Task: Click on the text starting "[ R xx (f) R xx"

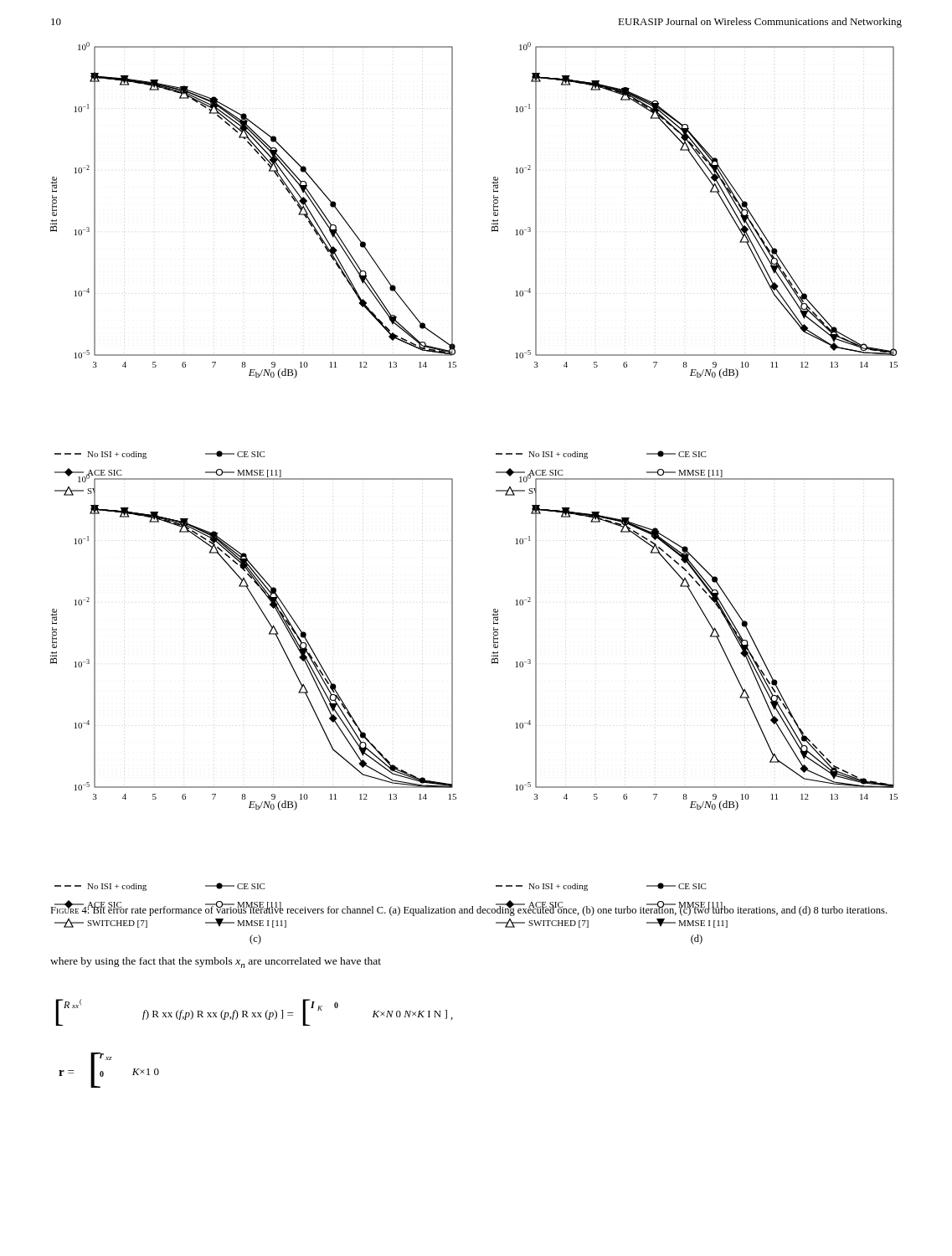Action: (x=255, y=1012)
